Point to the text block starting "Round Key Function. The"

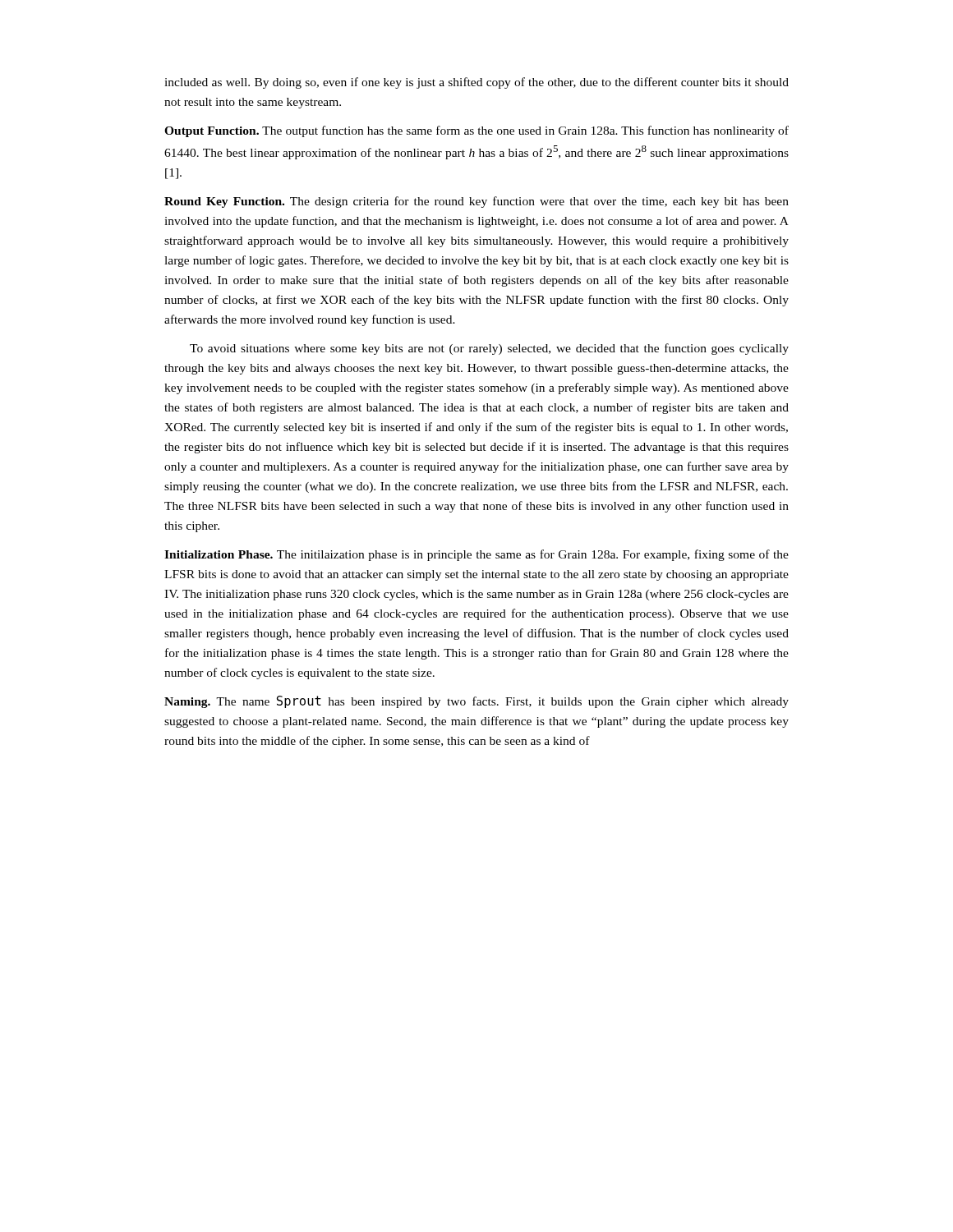point(476,260)
